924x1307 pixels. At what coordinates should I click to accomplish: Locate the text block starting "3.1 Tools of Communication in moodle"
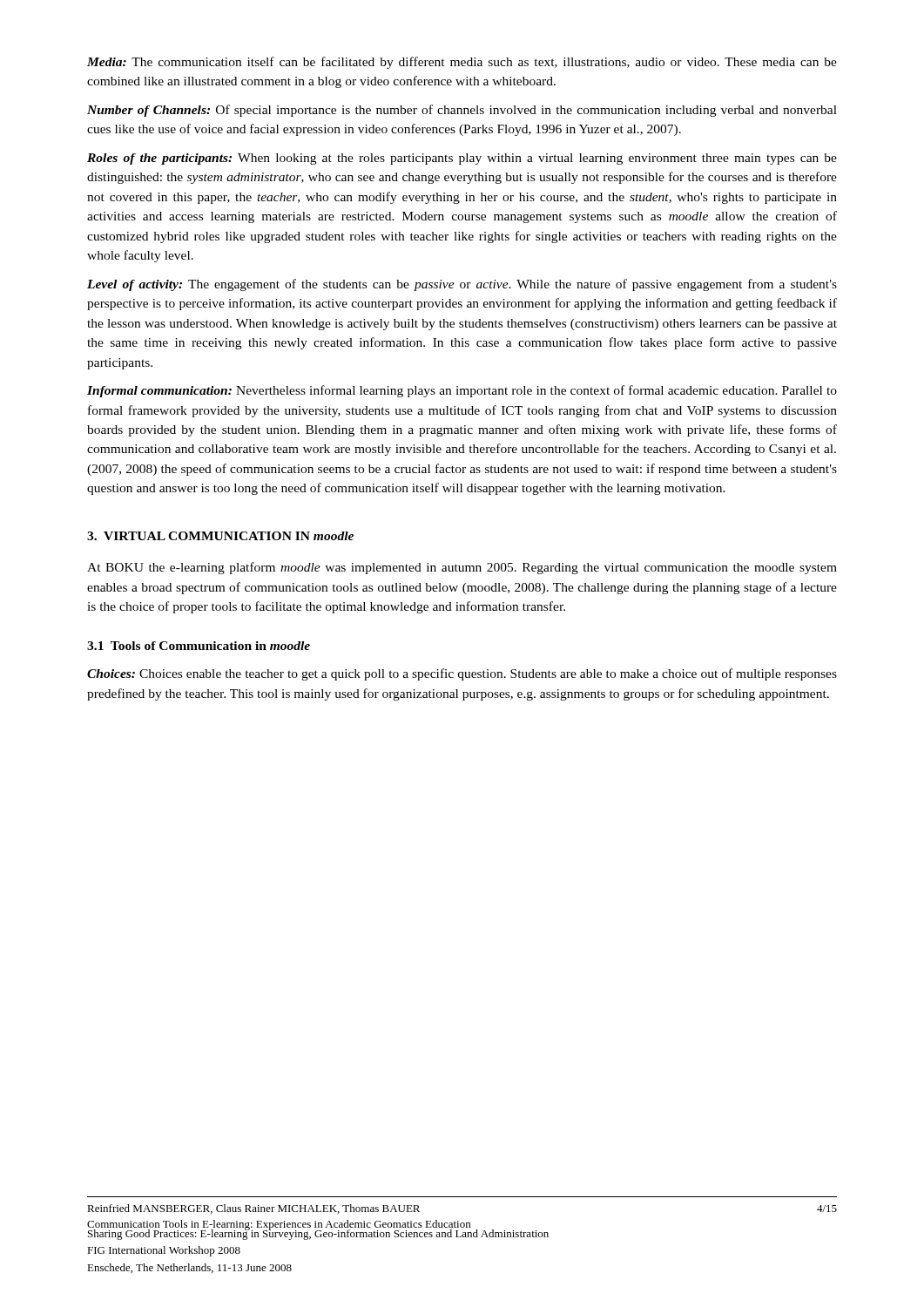point(199,645)
